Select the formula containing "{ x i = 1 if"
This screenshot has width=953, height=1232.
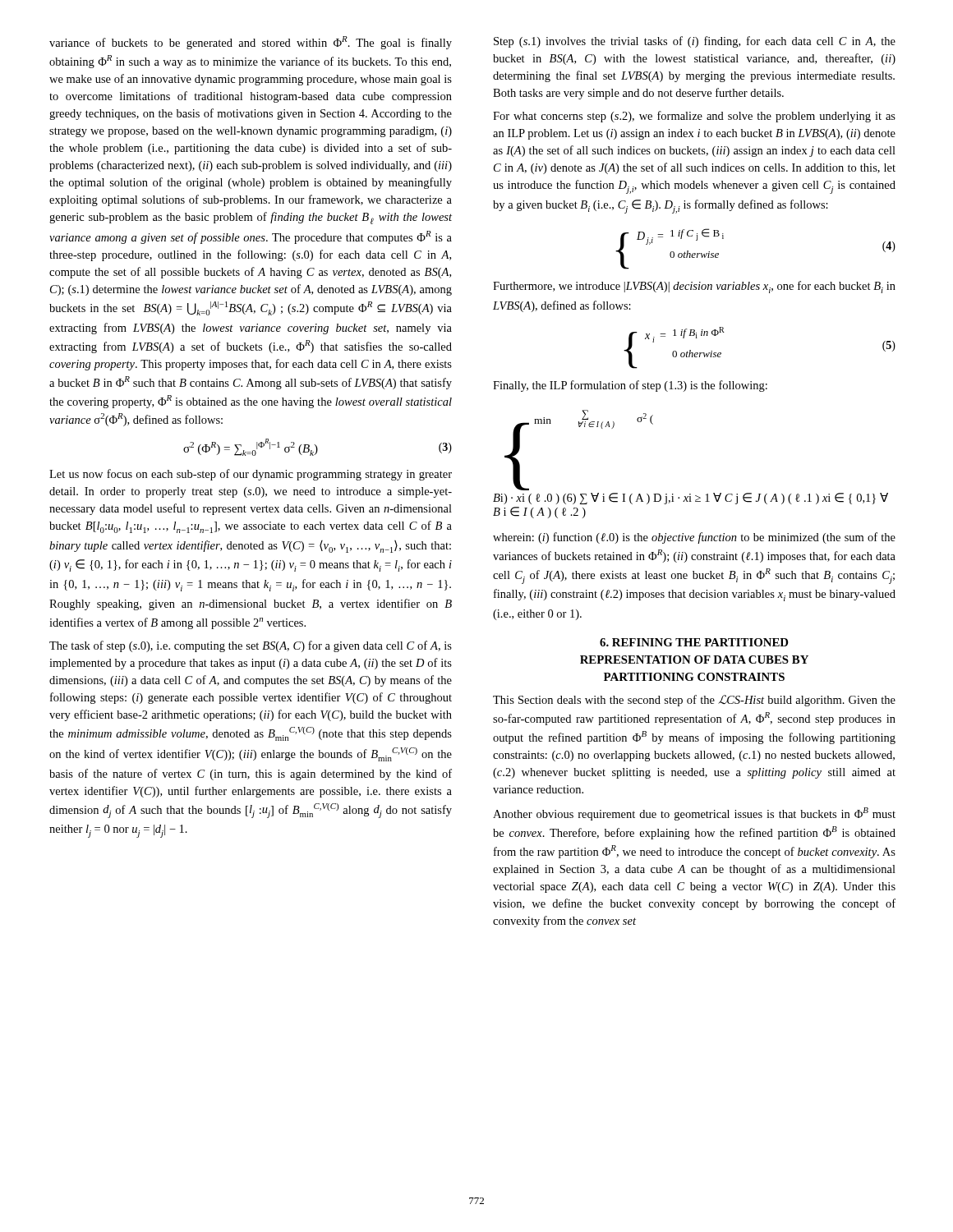click(674, 351)
